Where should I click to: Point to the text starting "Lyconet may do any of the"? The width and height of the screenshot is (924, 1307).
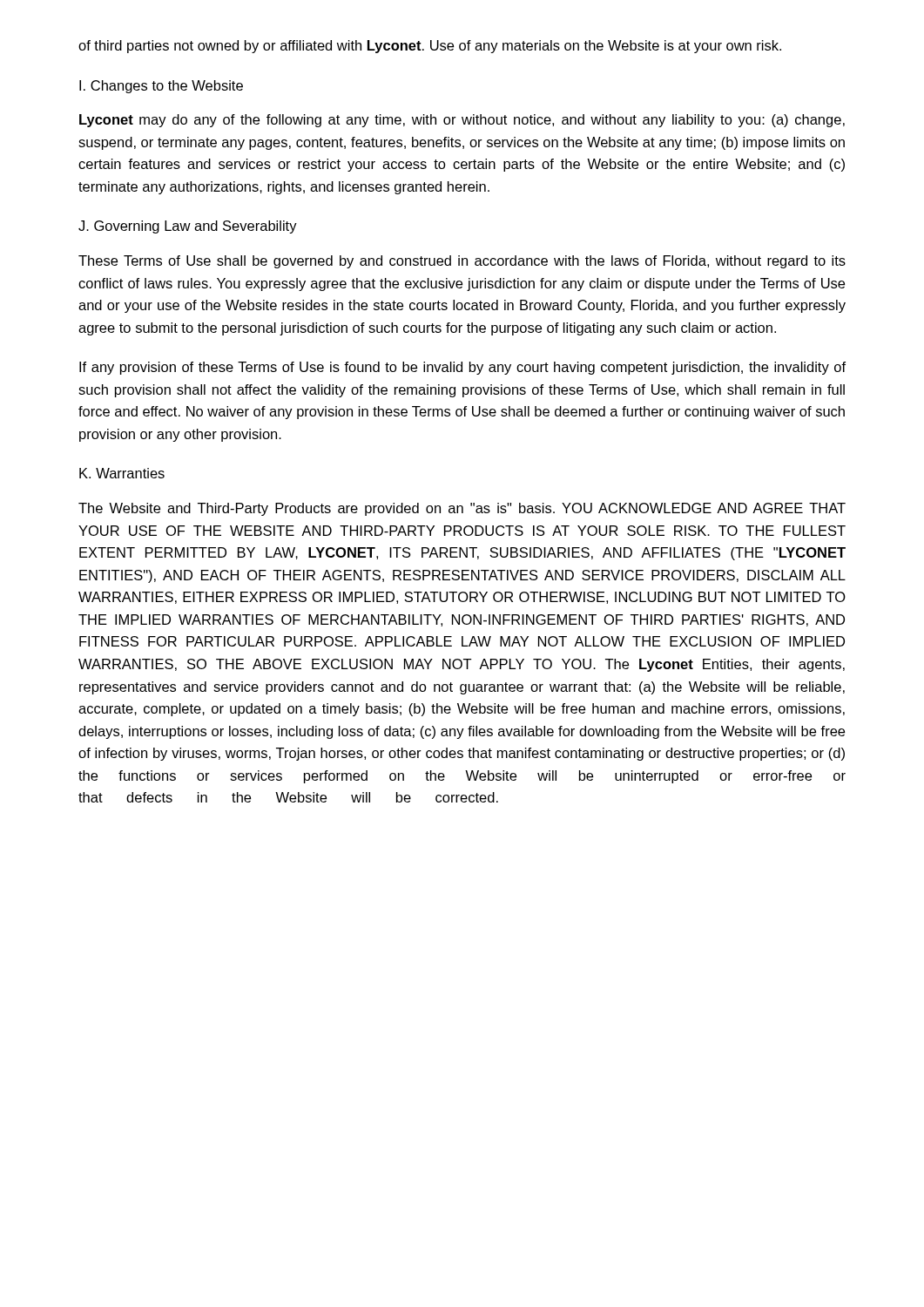click(462, 153)
